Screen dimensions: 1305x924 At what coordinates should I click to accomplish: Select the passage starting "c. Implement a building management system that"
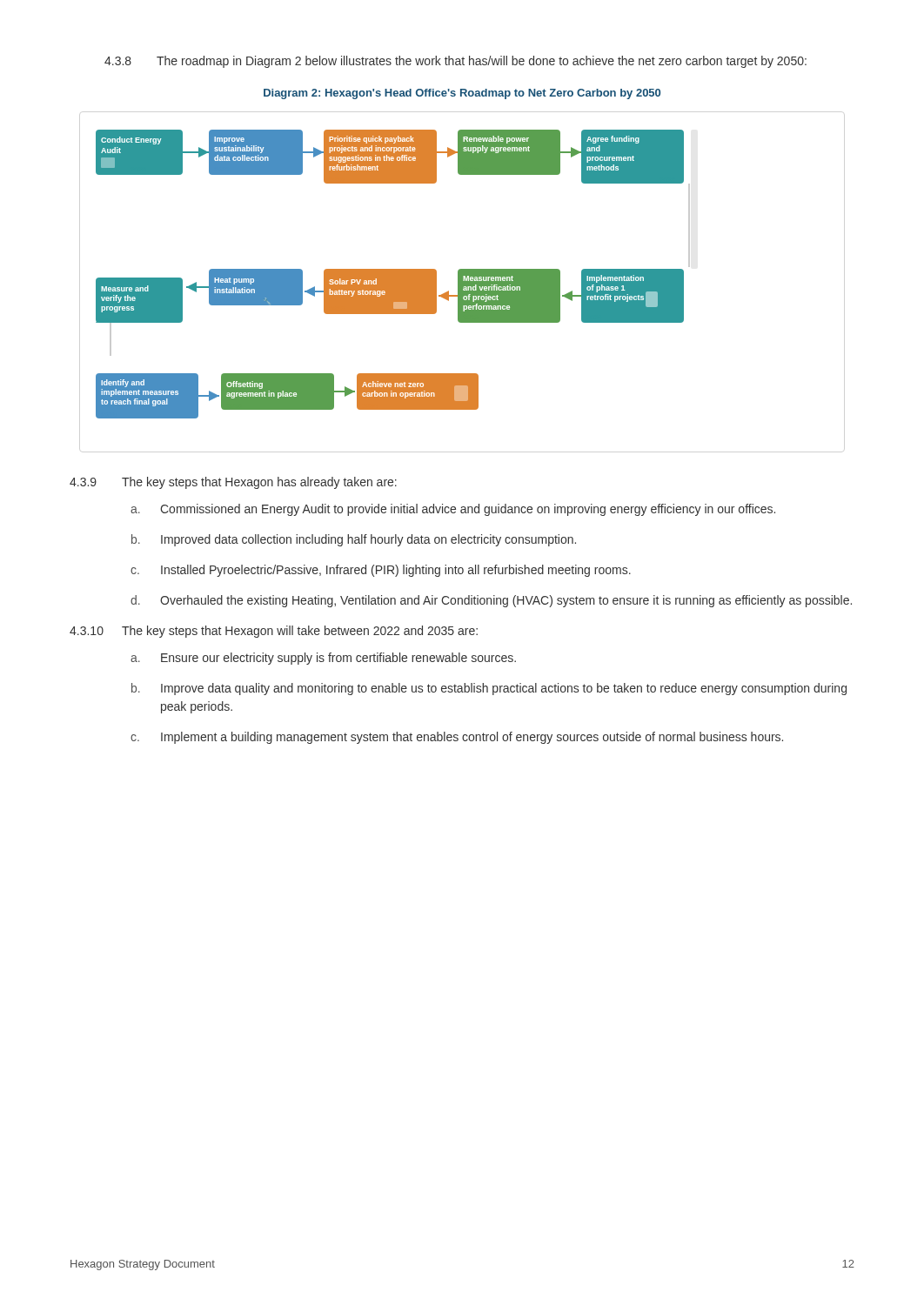tap(457, 737)
